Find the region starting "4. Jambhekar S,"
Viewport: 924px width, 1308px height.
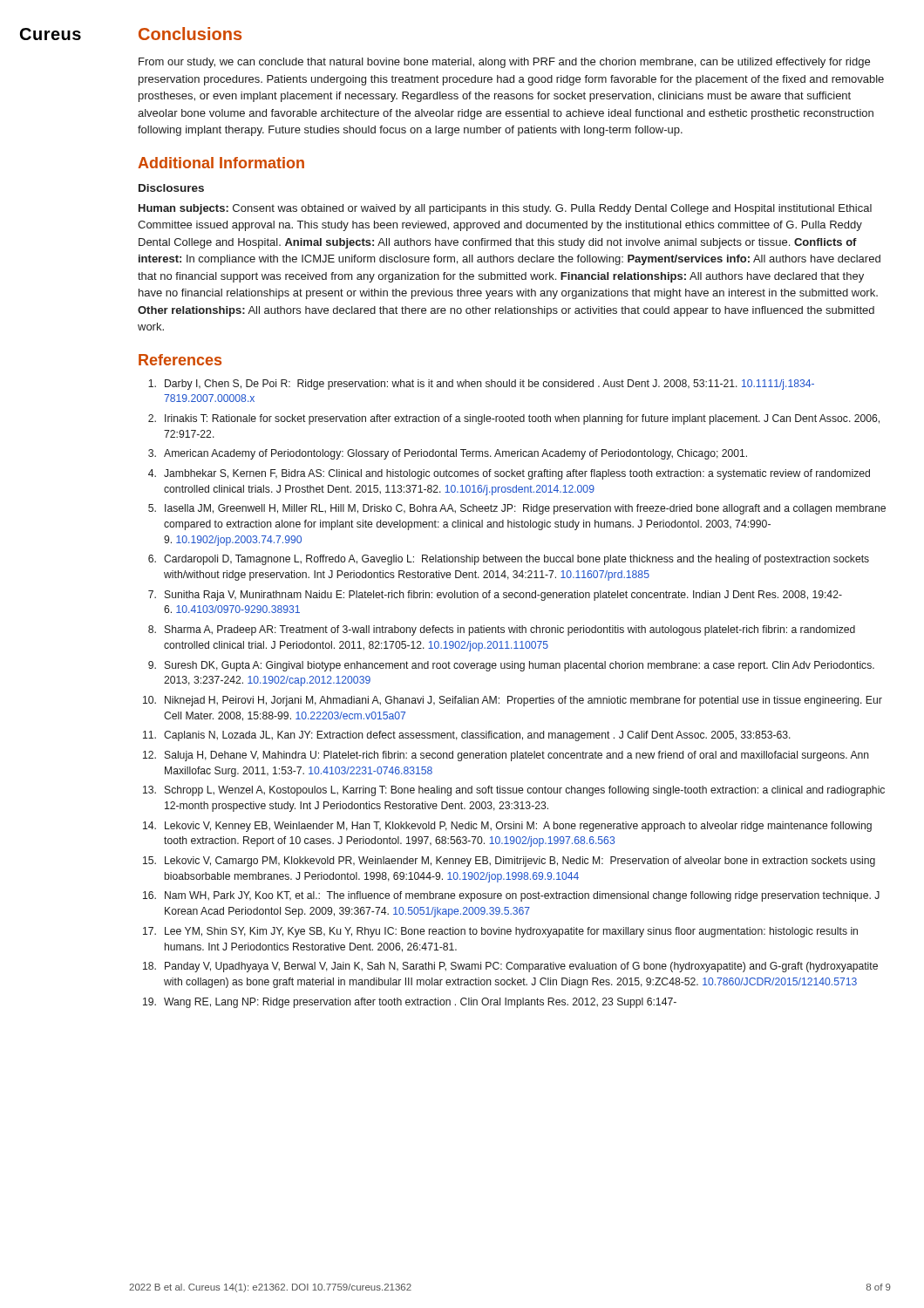click(x=514, y=482)
